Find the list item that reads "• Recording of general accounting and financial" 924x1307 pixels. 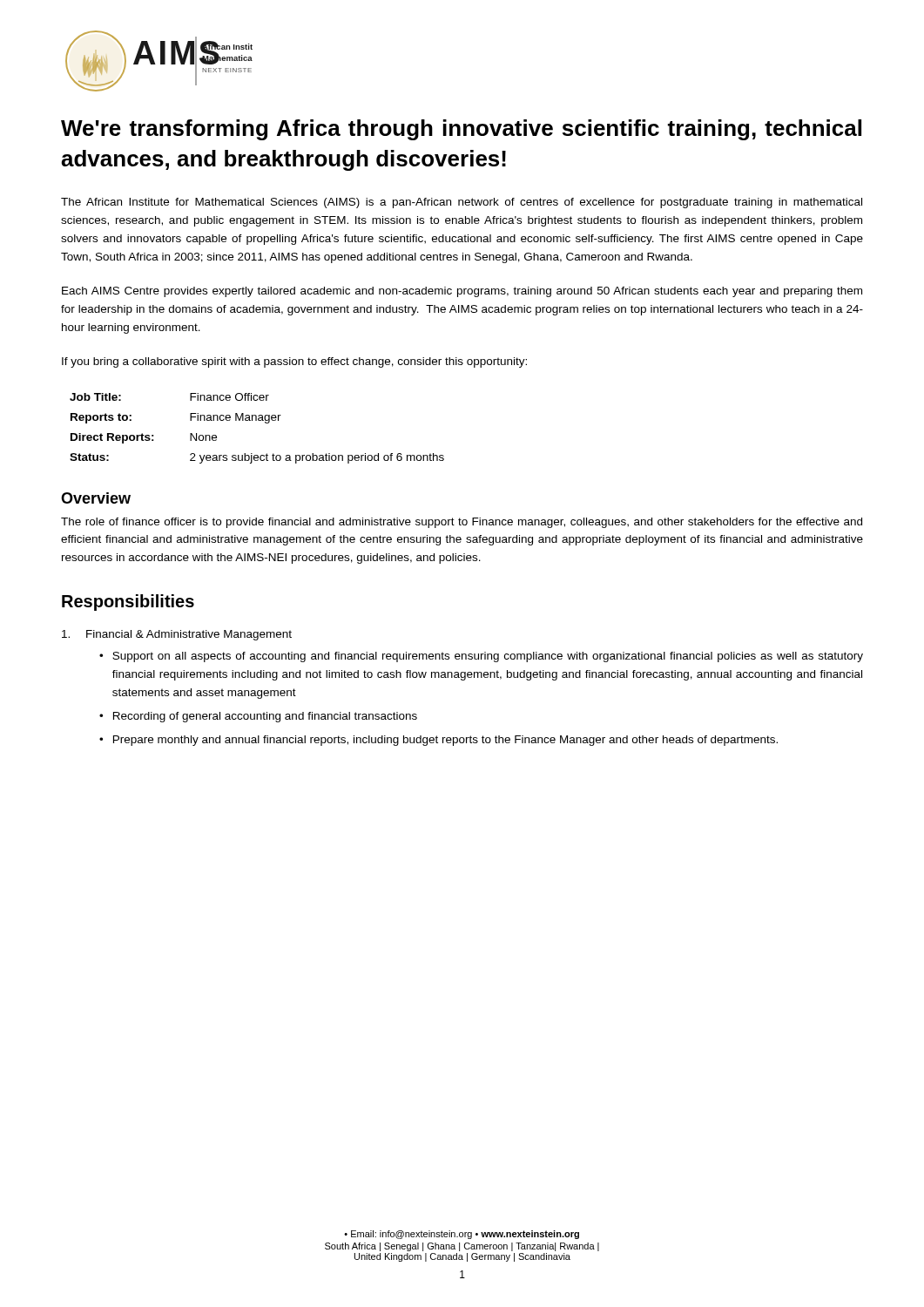(x=258, y=717)
